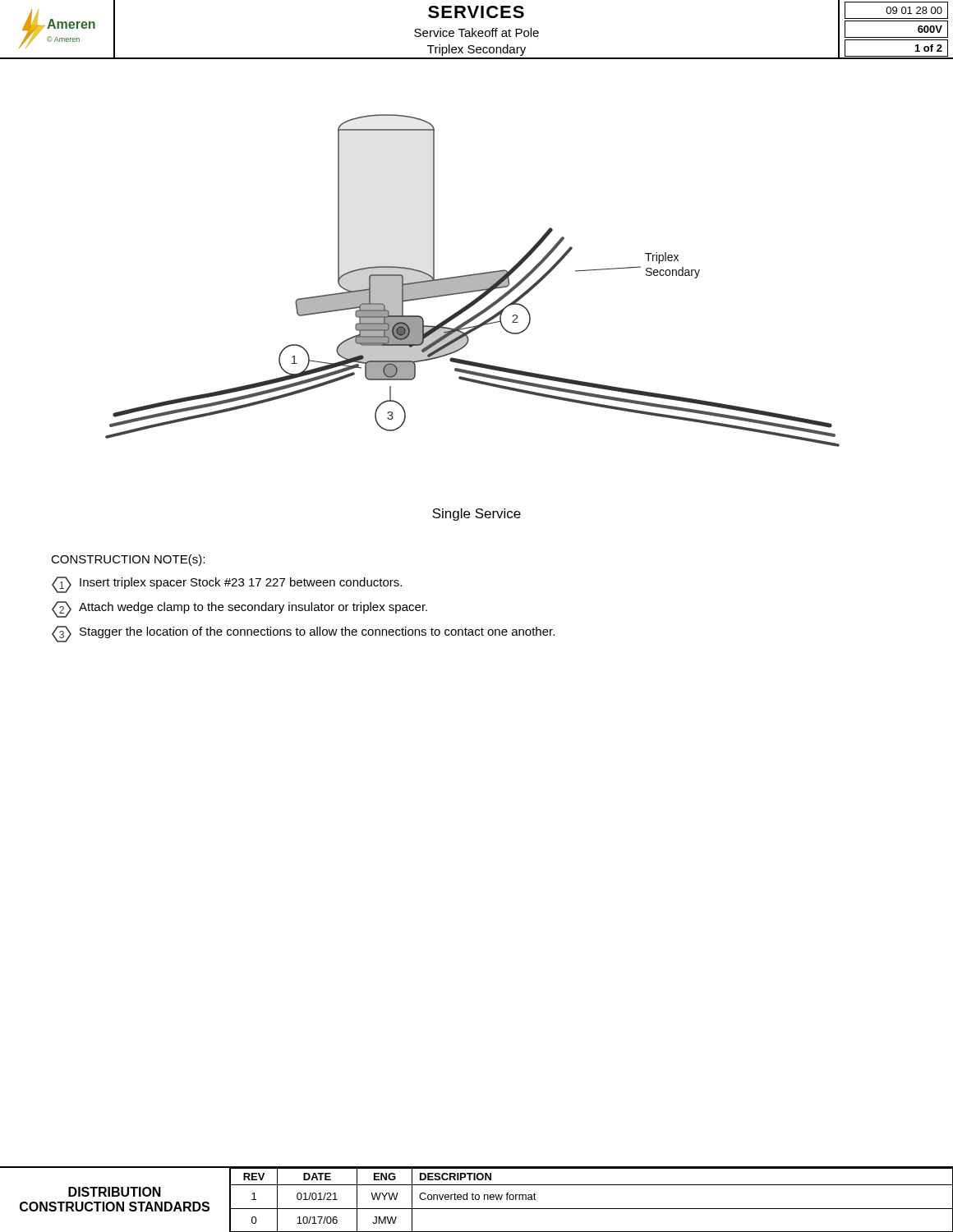Find a engineering diagram
953x1232 pixels.
[x=476, y=283]
